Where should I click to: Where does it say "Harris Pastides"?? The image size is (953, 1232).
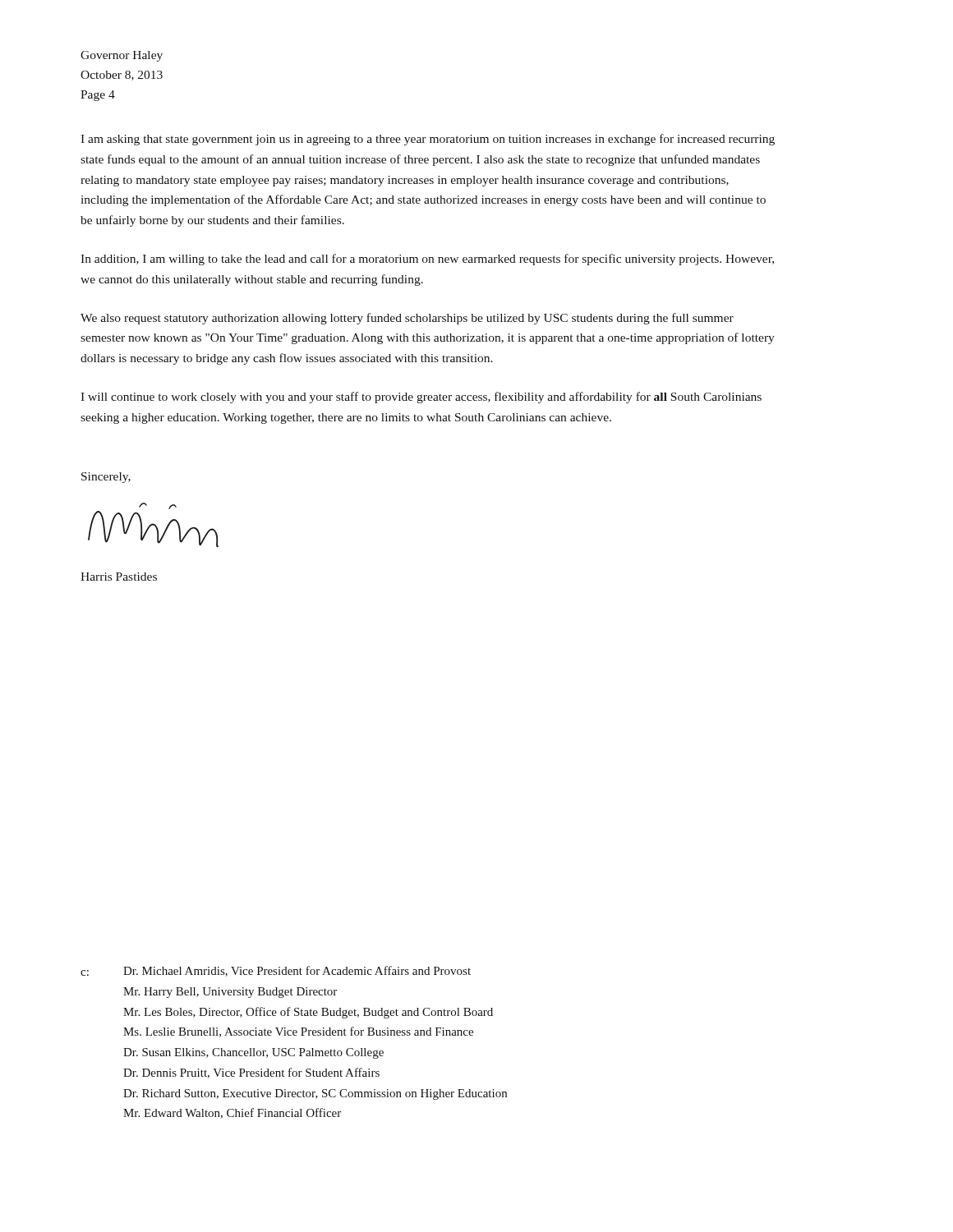point(119,576)
